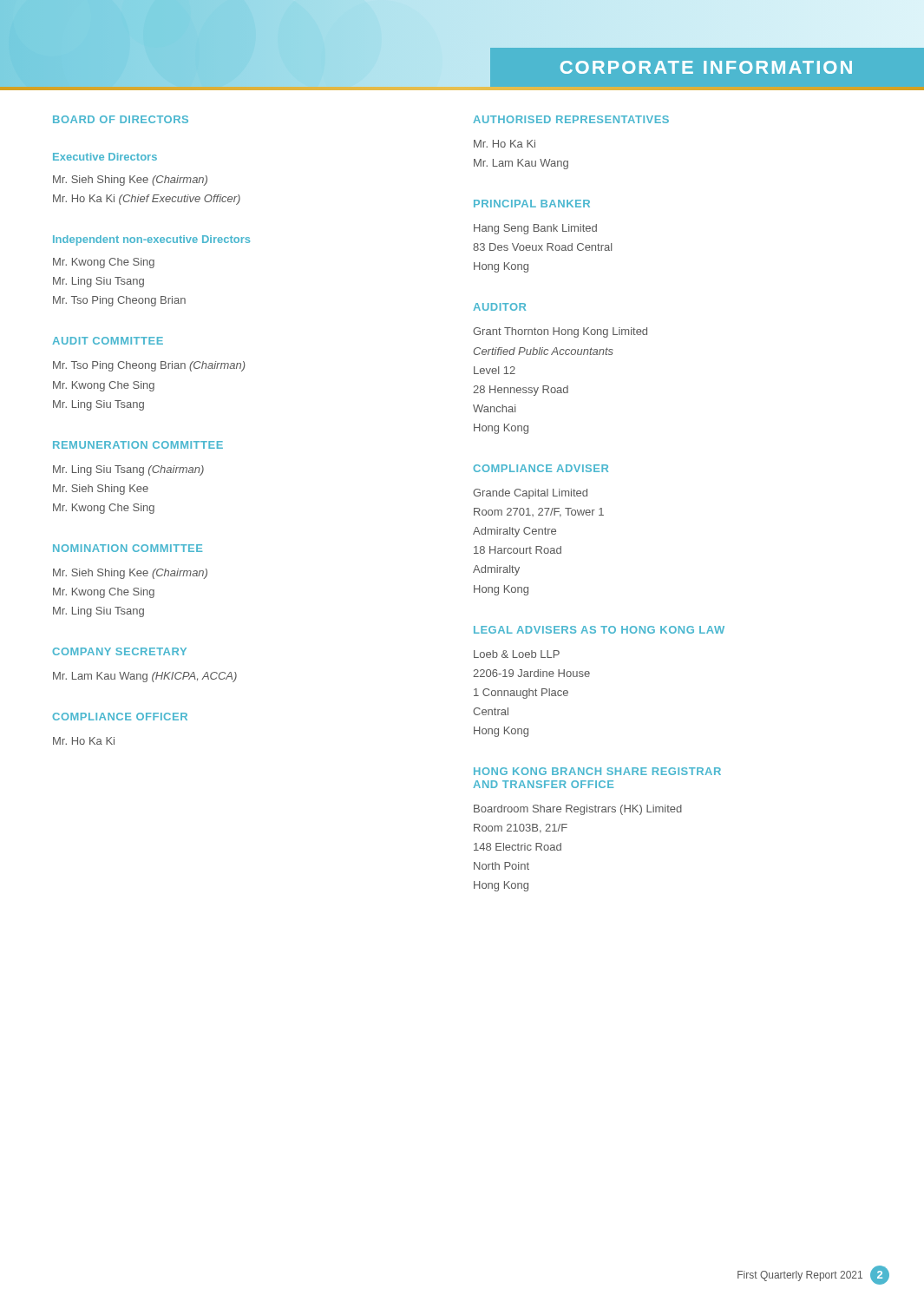The image size is (924, 1302).
Task: Navigate to the region starting "HONG KONG BRANCH SHARE"
Action: pos(597,778)
